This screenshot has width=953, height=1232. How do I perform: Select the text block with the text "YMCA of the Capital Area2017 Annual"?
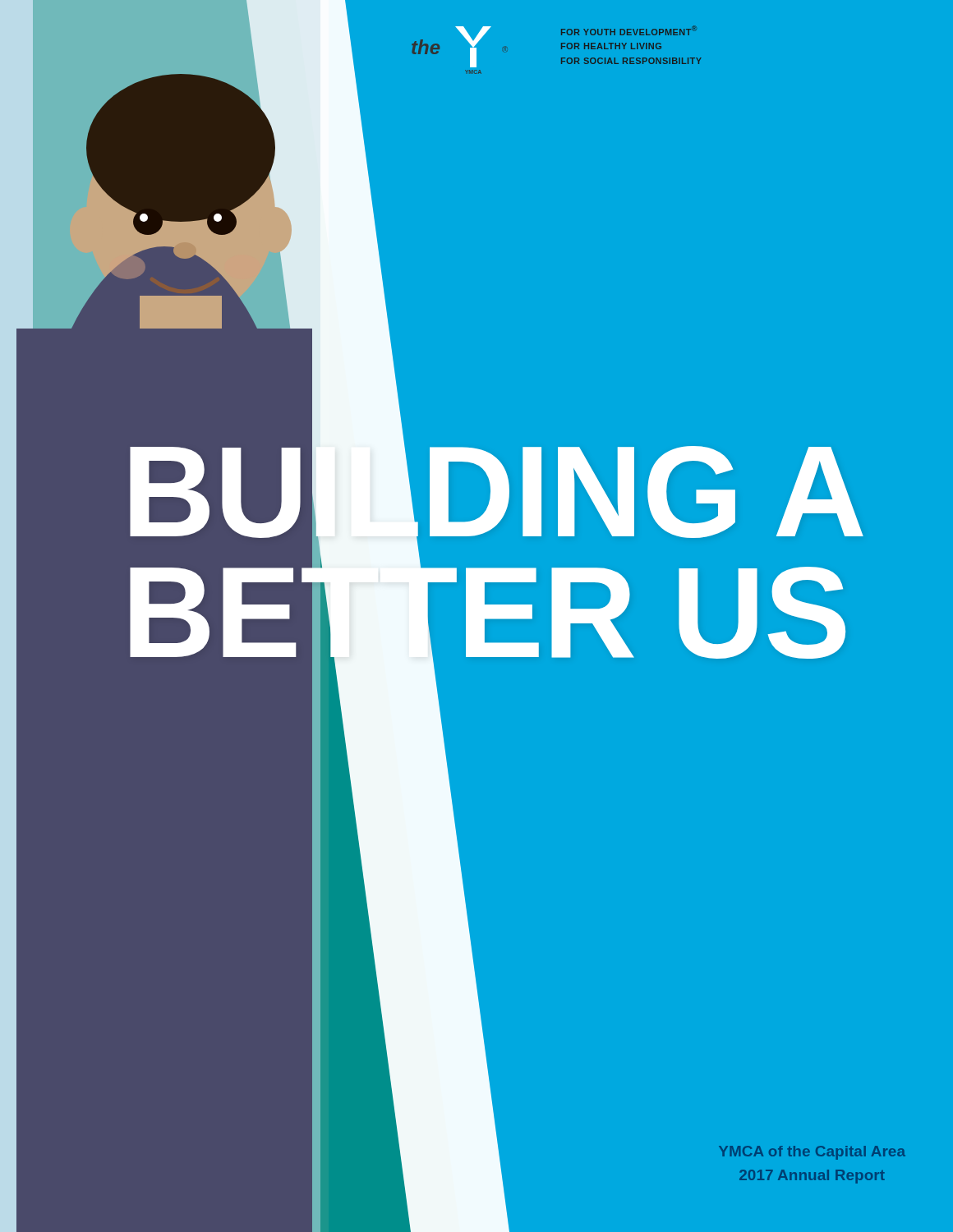[x=812, y=1163]
